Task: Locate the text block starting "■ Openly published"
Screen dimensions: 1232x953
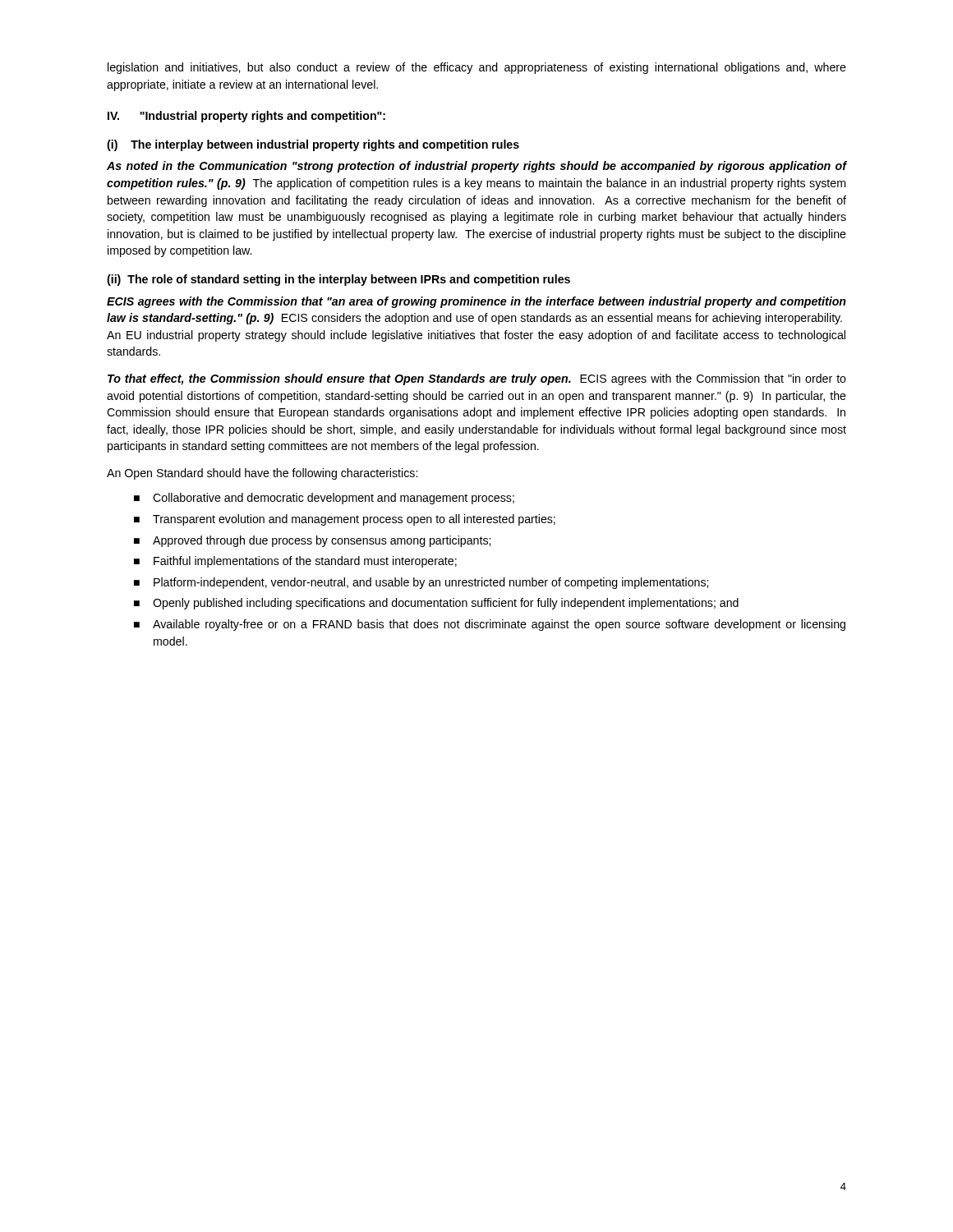Action: [490, 603]
